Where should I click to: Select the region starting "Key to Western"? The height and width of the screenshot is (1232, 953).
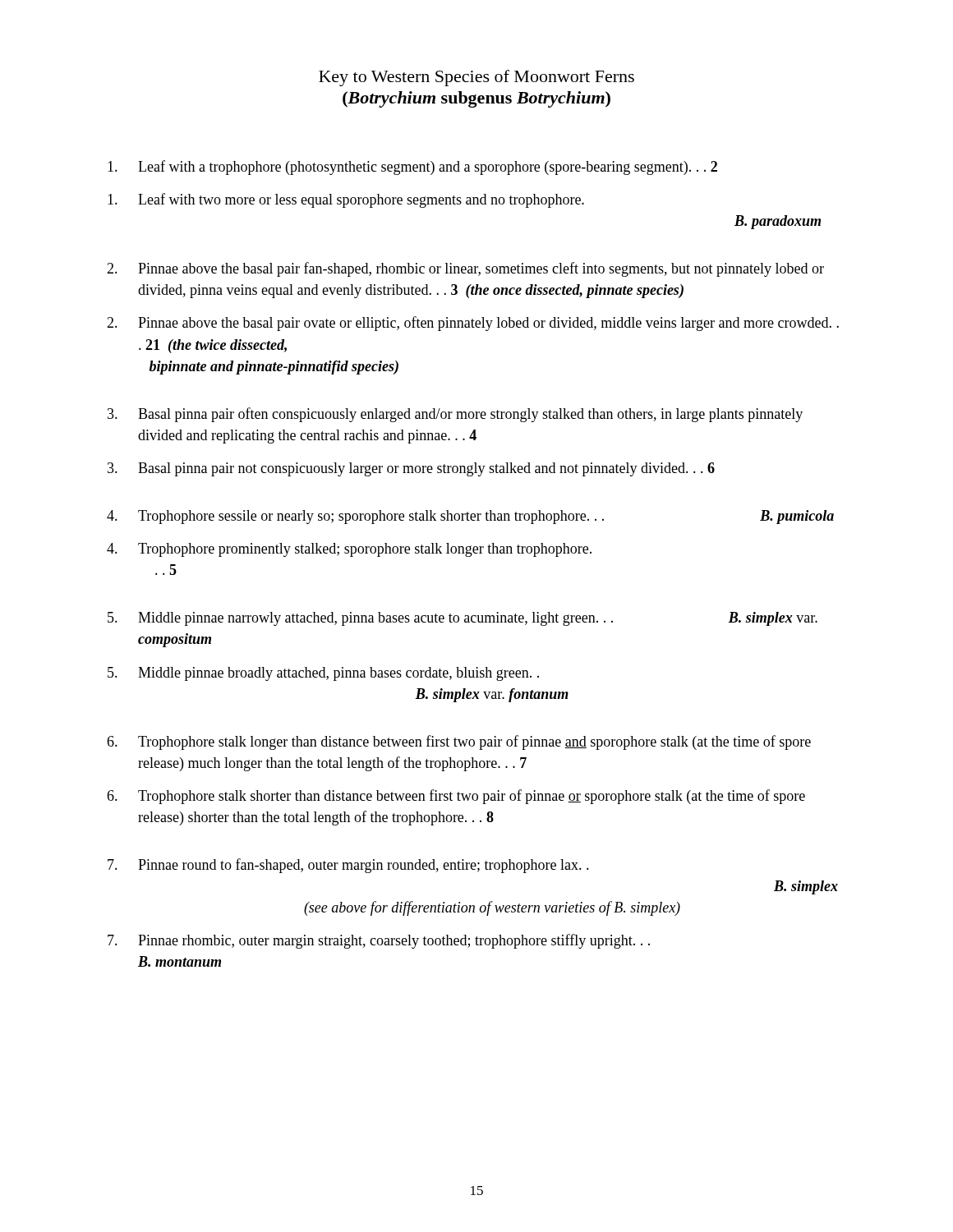[476, 87]
